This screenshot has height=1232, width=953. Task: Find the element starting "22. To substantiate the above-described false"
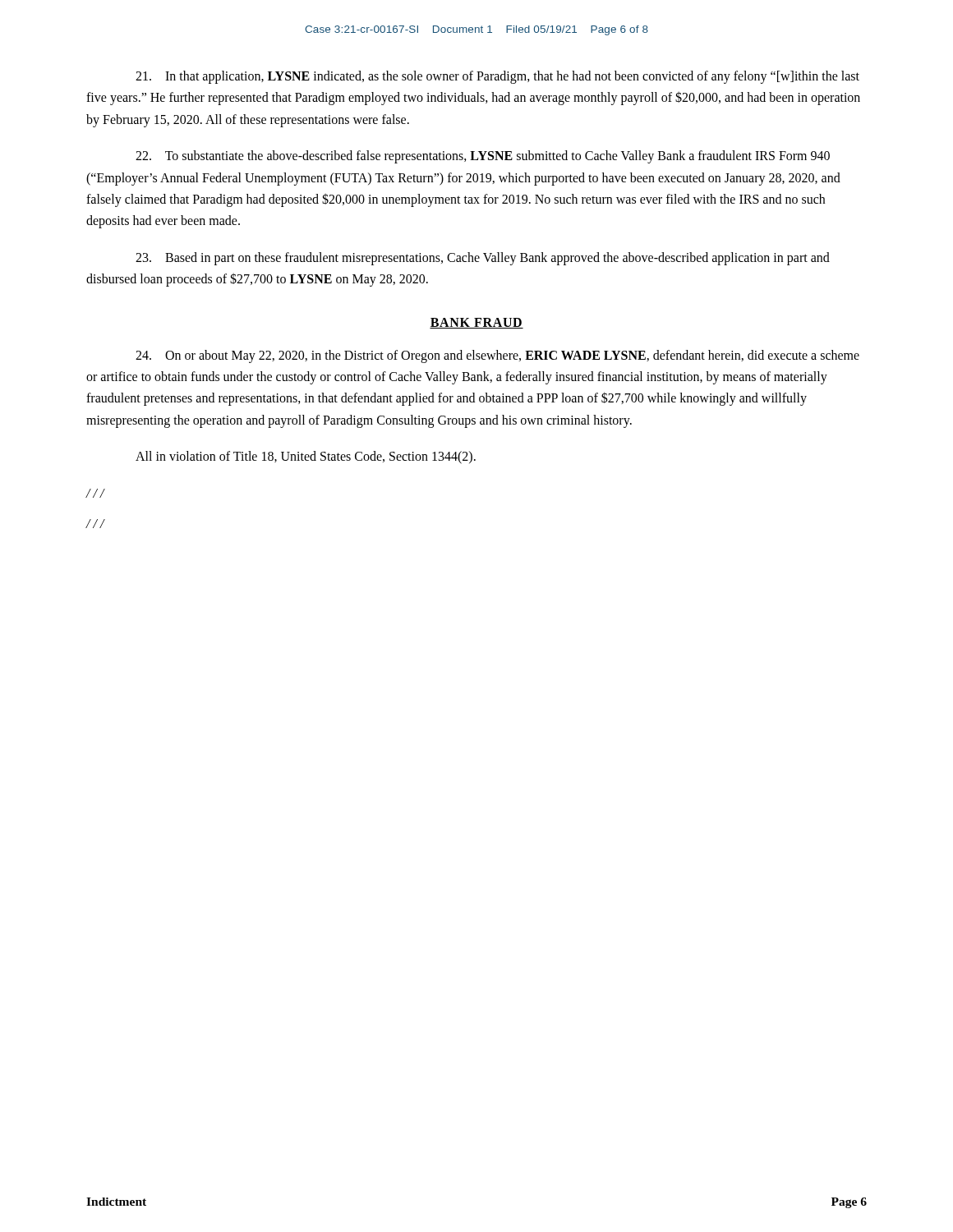click(463, 188)
